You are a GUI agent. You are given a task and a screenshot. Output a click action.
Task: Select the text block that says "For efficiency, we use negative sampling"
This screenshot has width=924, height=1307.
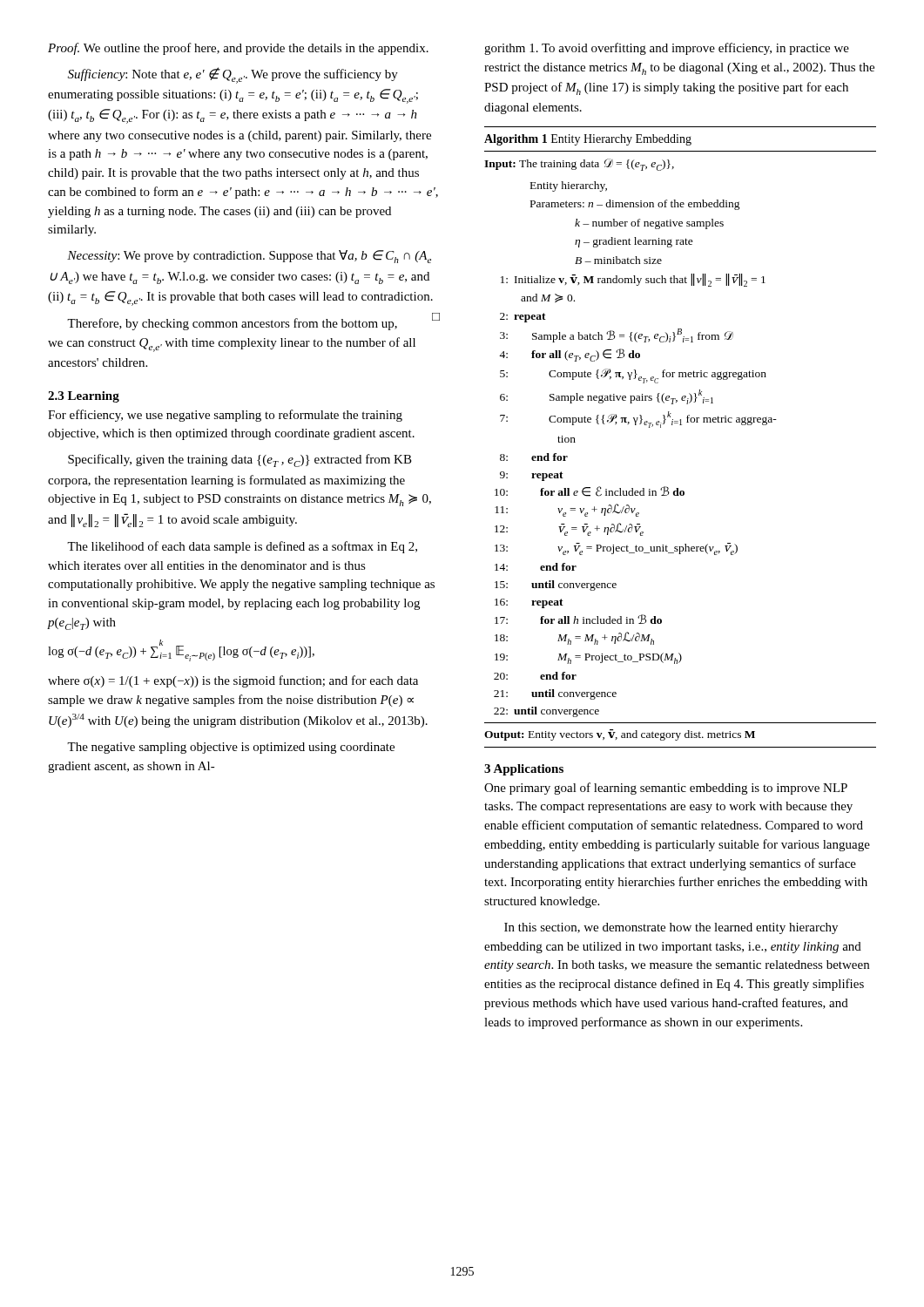[244, 520]
